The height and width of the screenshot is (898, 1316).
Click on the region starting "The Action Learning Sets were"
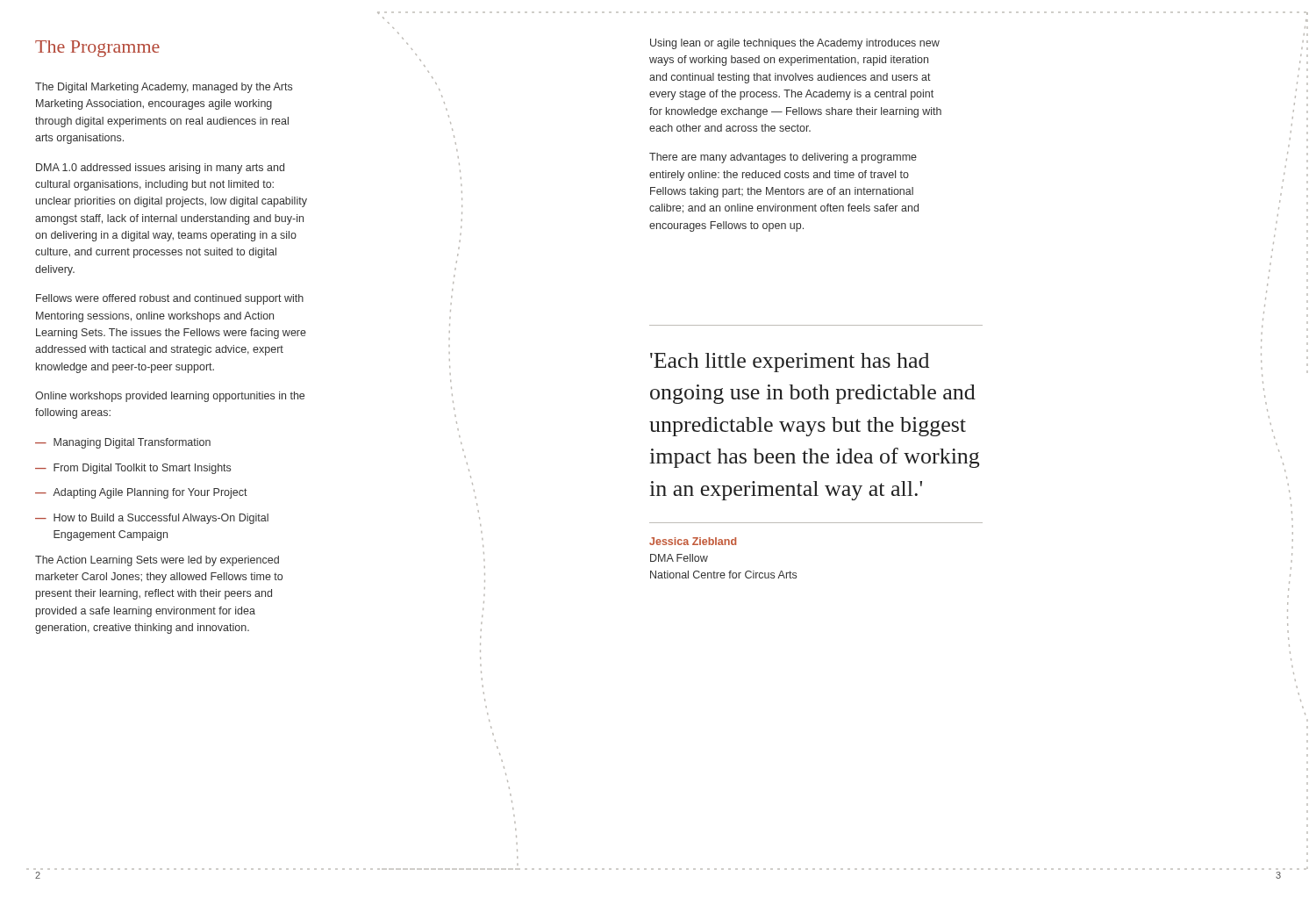click(x=171, y=594)
